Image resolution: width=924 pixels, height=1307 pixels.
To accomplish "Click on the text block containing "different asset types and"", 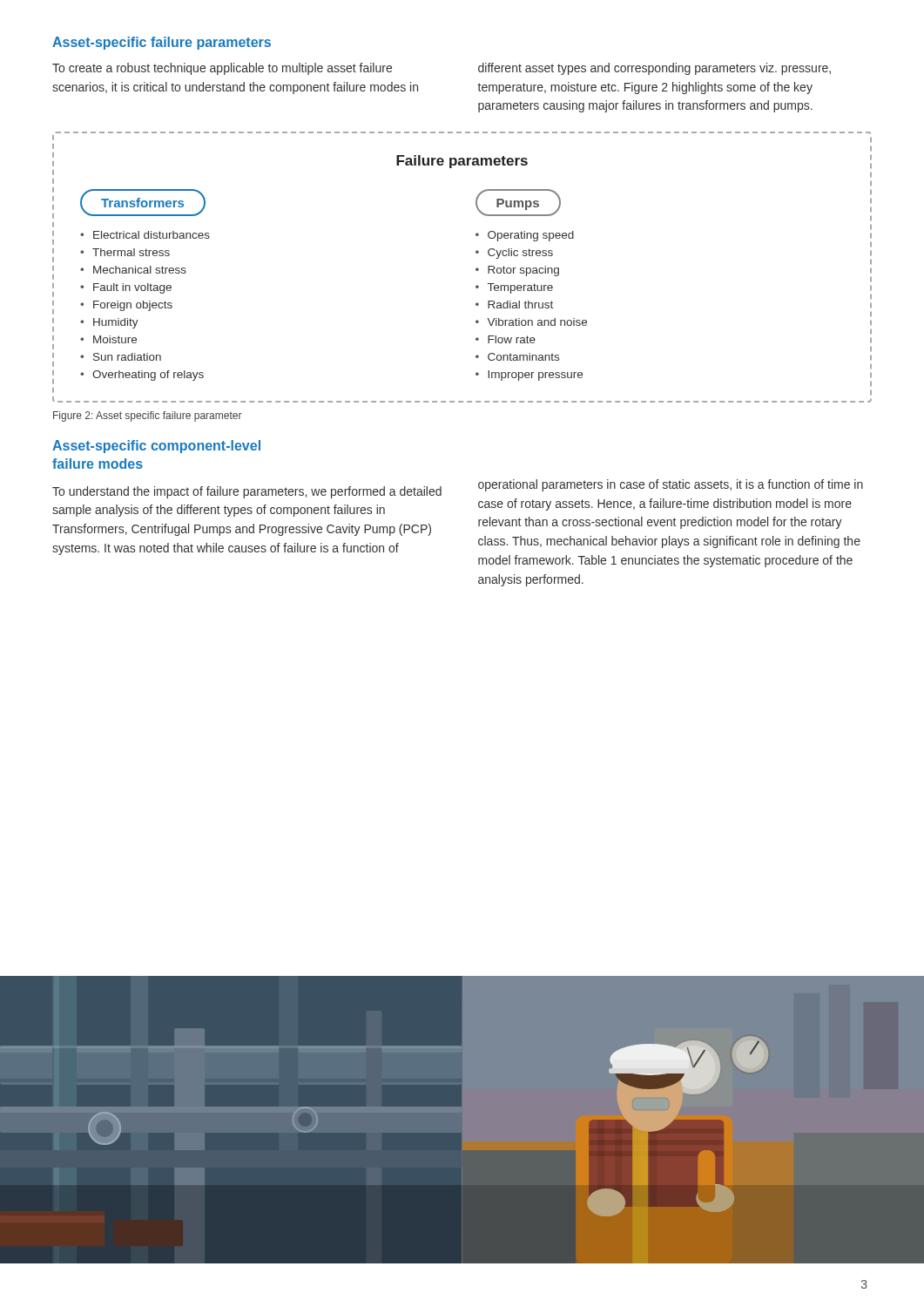I will point(655,87).
